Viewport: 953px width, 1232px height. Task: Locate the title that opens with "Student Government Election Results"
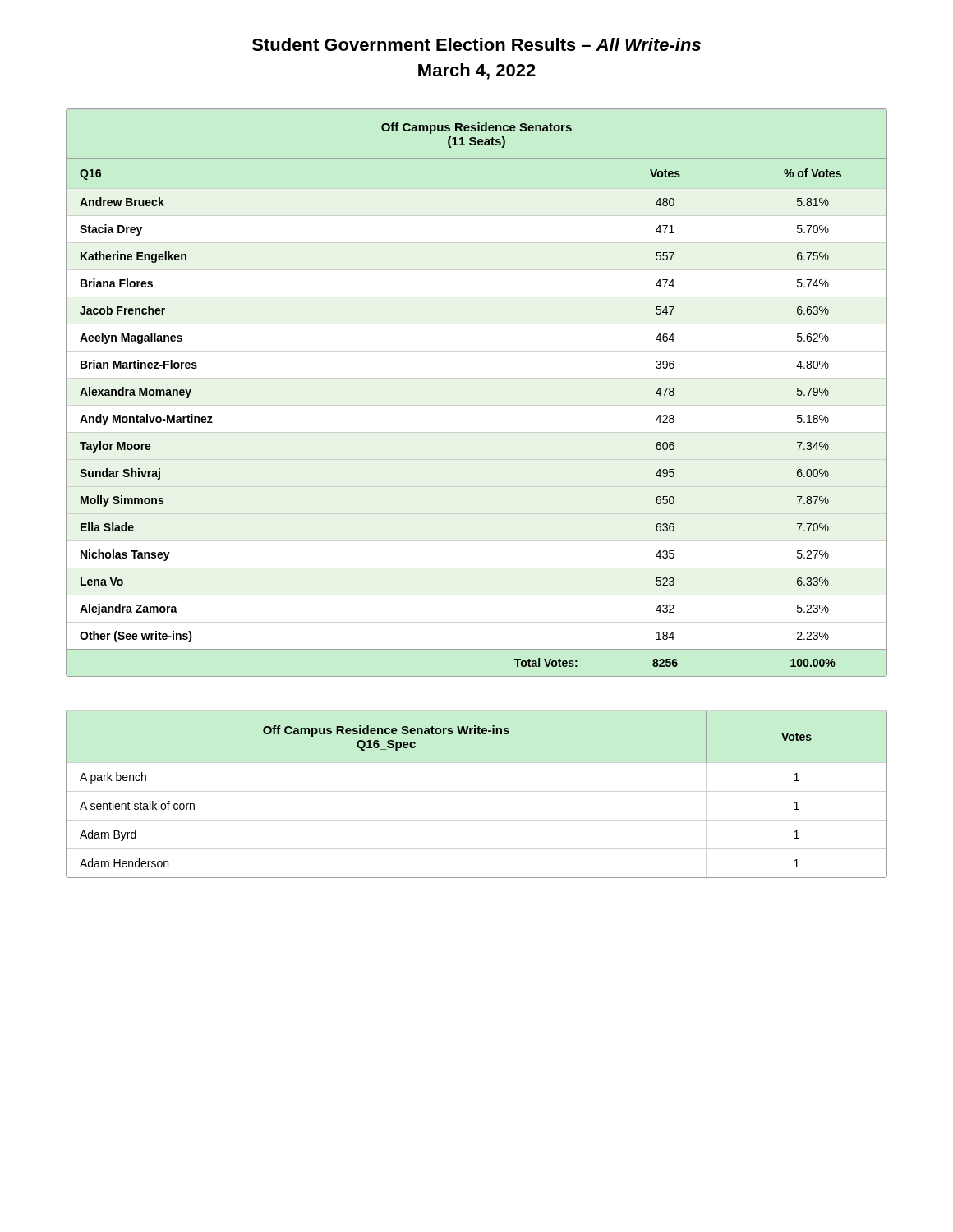[476, 58]
